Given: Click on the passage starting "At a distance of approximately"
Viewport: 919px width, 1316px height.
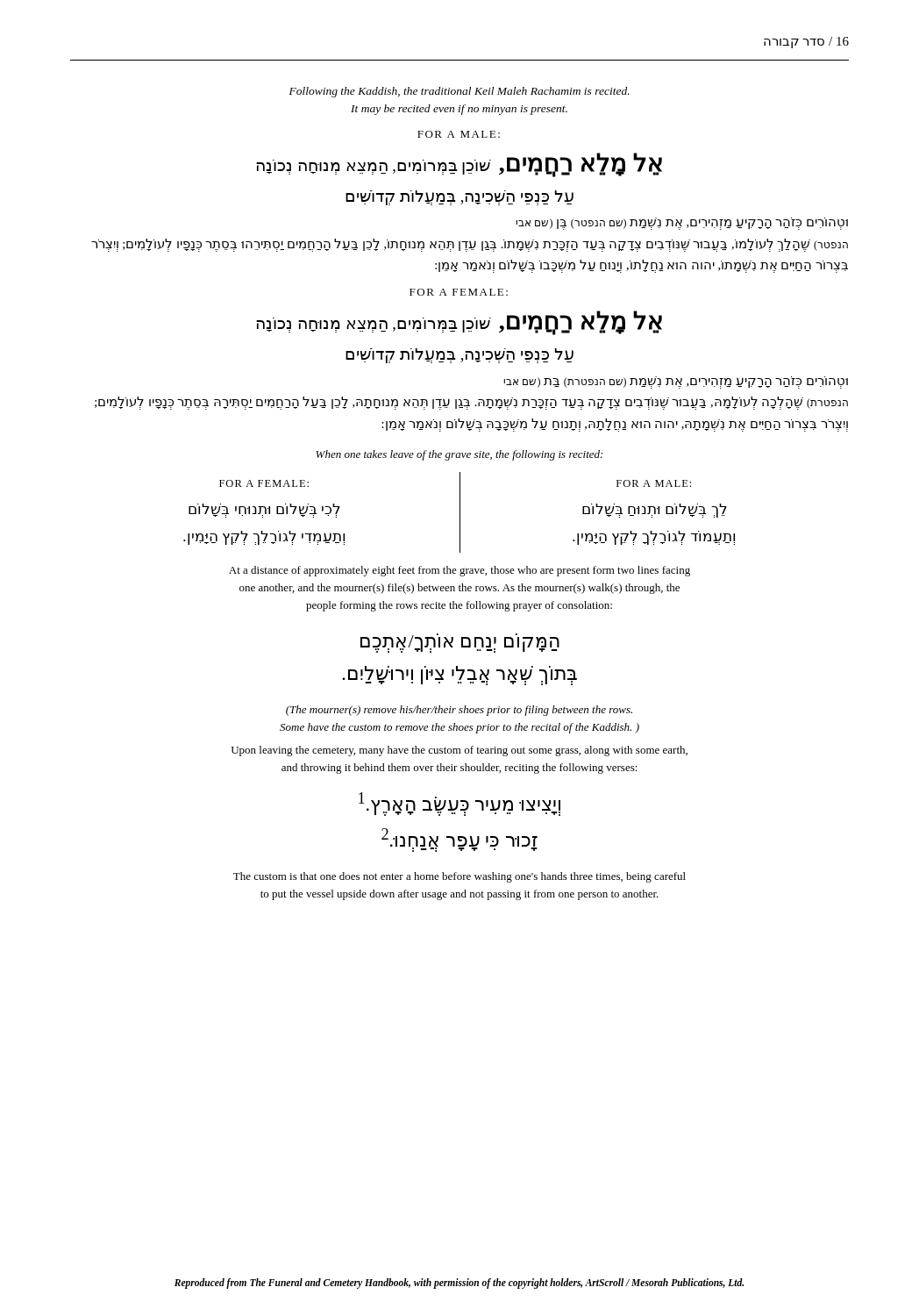Looking at the screenshot, I should pyautogui.click(x=460, y=587).
